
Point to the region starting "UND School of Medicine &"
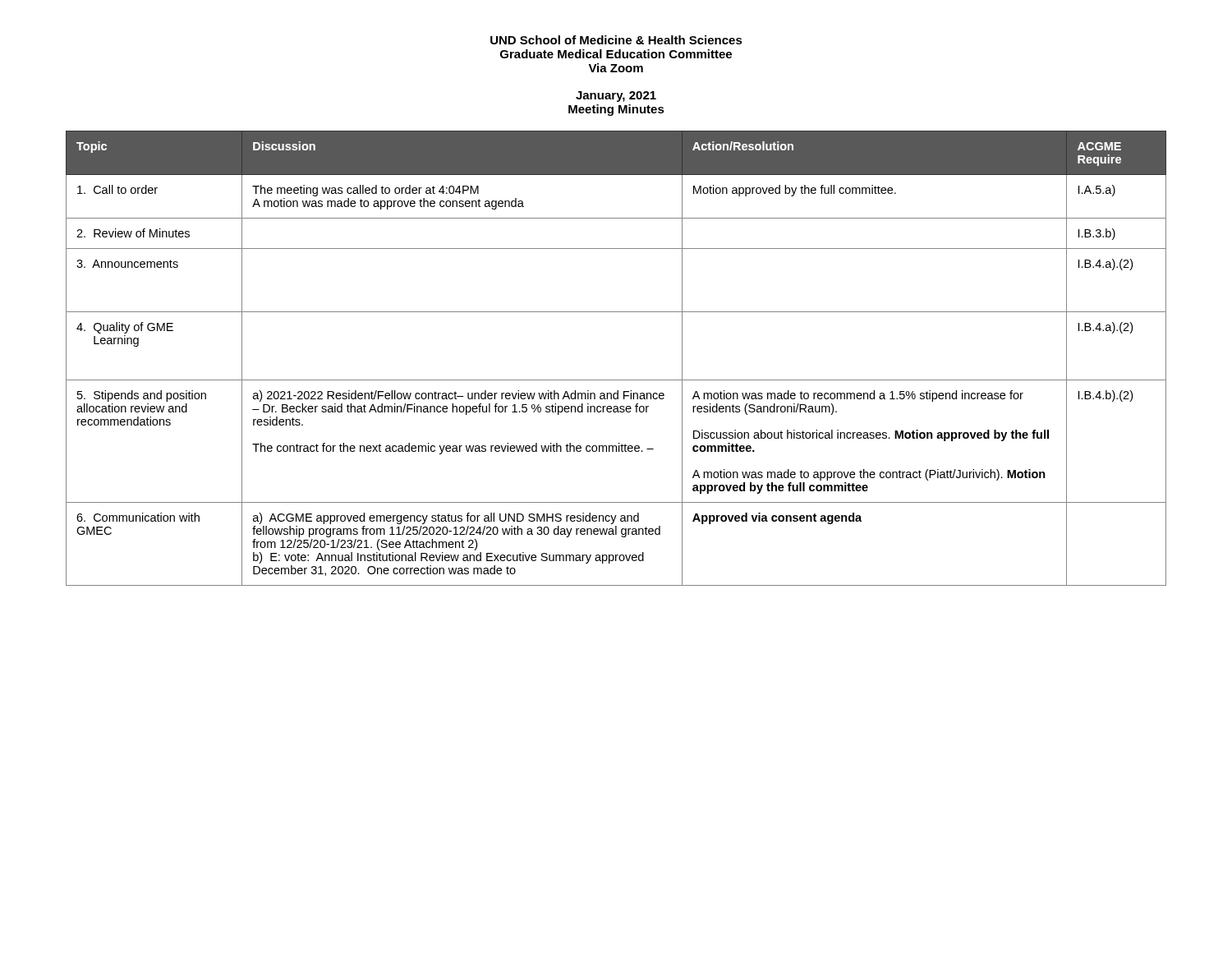click(x=616, y=54)
